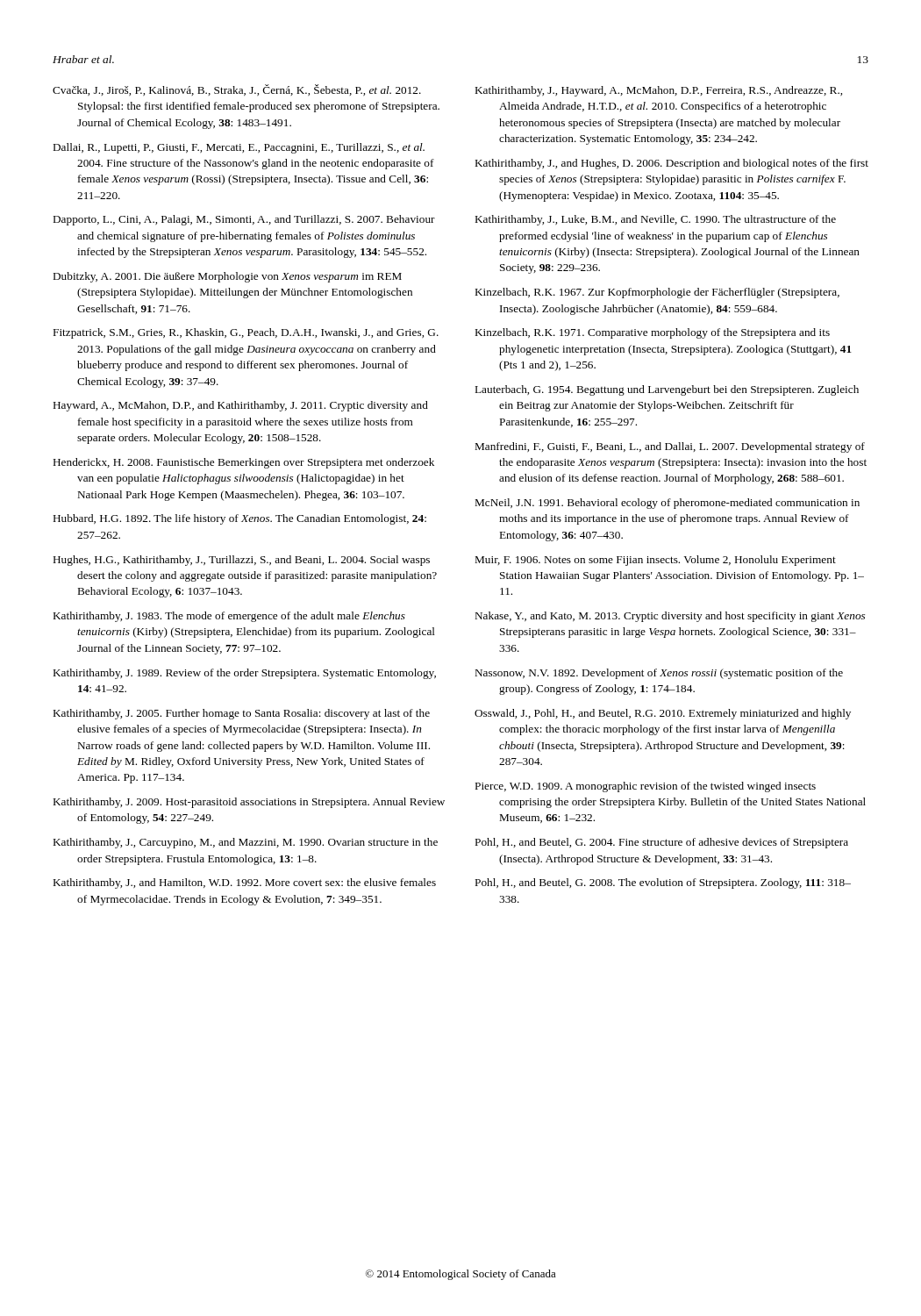Image resolution: width=921 pixels, height=1316 pixels.
Task: Find the element starting "Nakase, Y., and Kato, M."
Action: pos(670,632)
